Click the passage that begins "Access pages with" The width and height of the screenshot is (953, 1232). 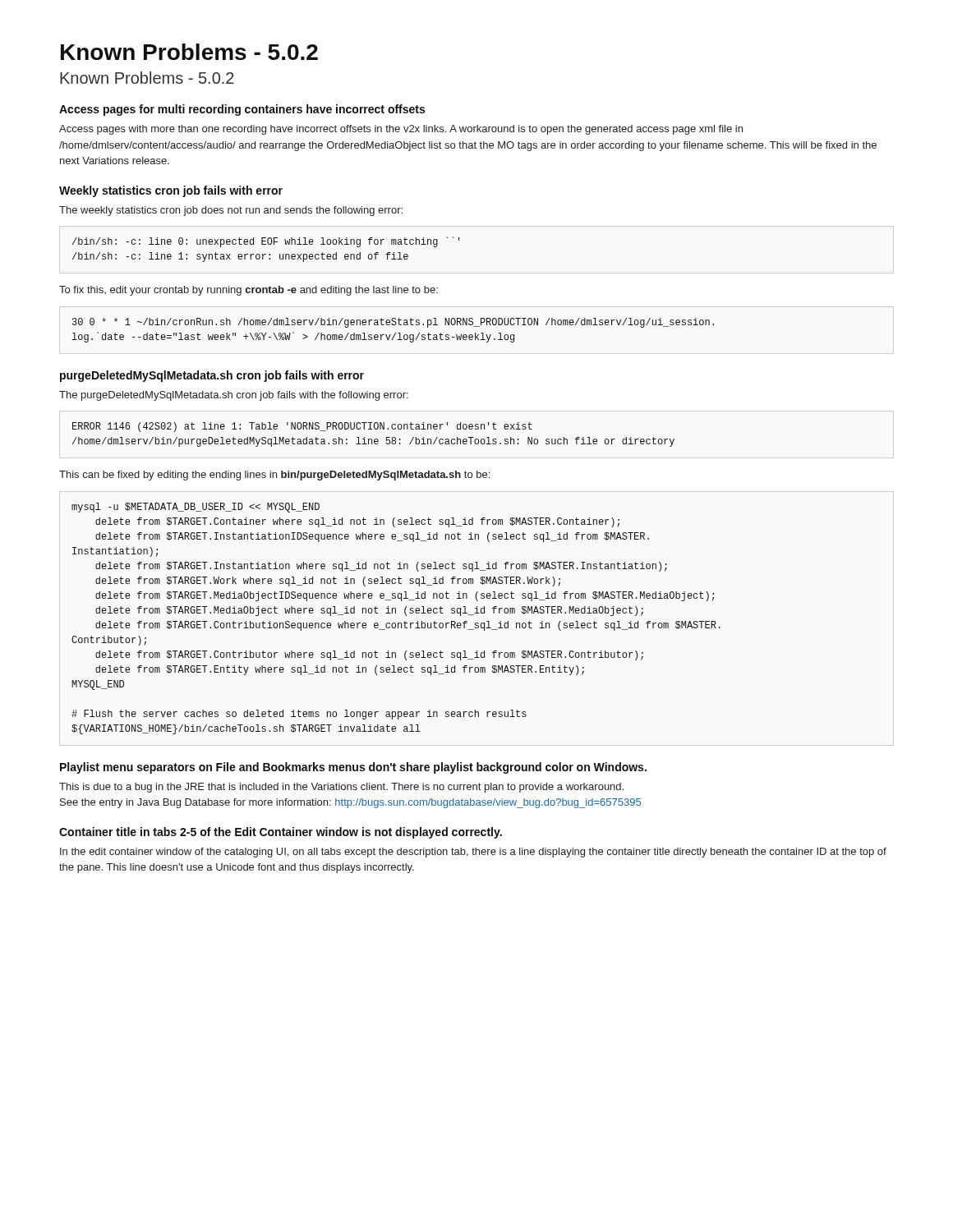pyautogui.click(x=476, y=145)
